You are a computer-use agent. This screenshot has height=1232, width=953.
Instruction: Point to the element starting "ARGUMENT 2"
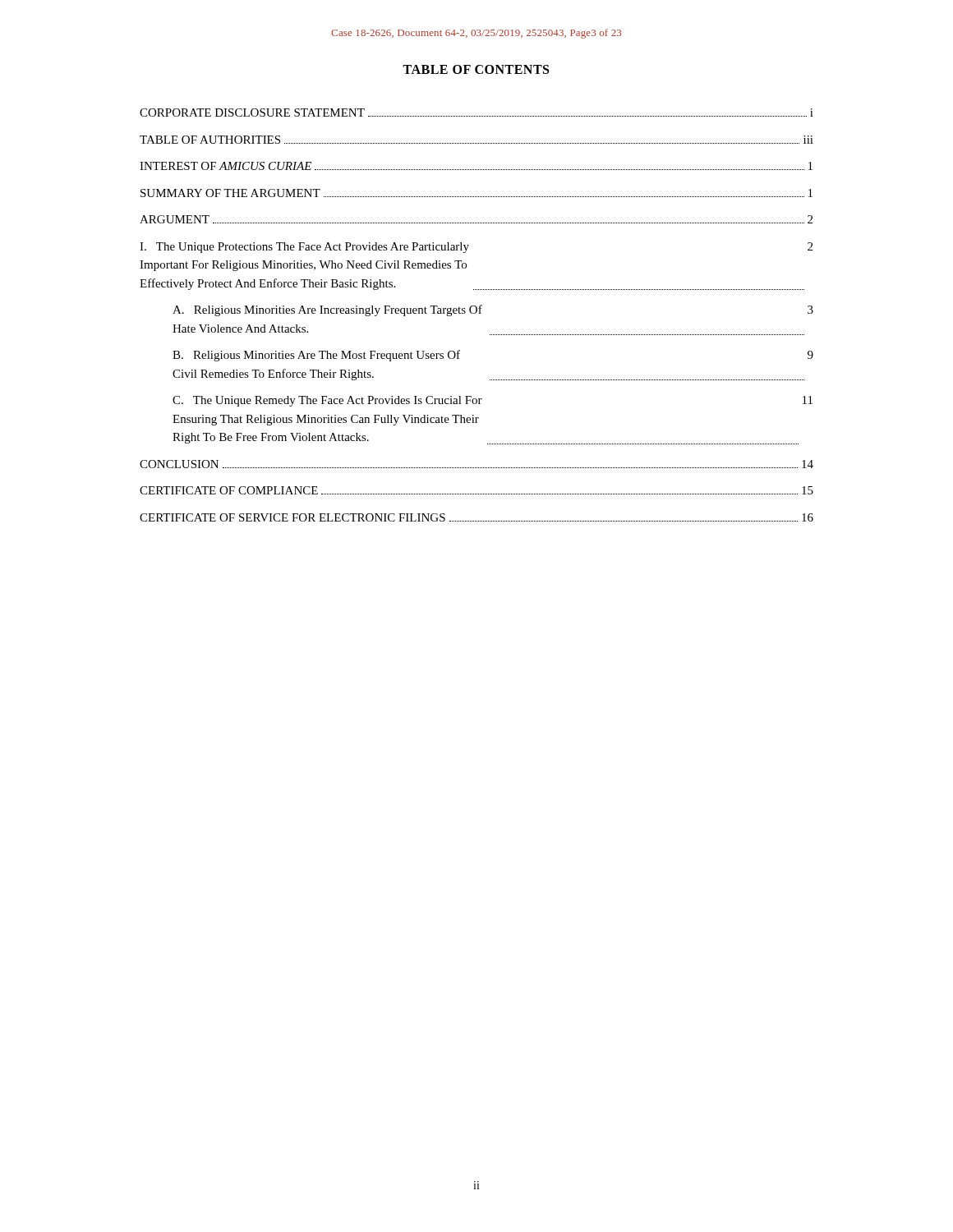pyautogui.click(x=476, y=220)
